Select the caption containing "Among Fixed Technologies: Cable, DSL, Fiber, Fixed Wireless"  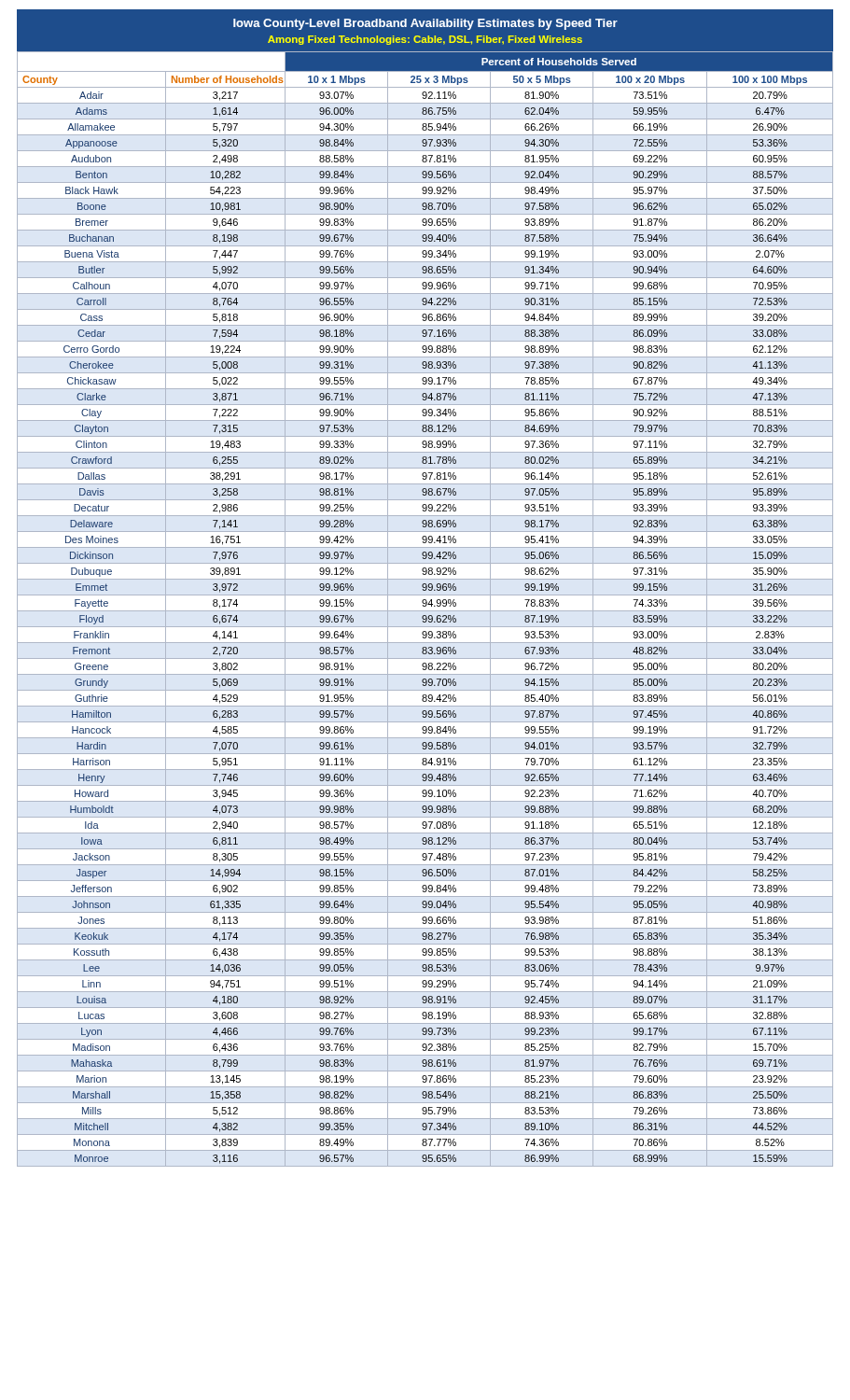coord(425,39)
